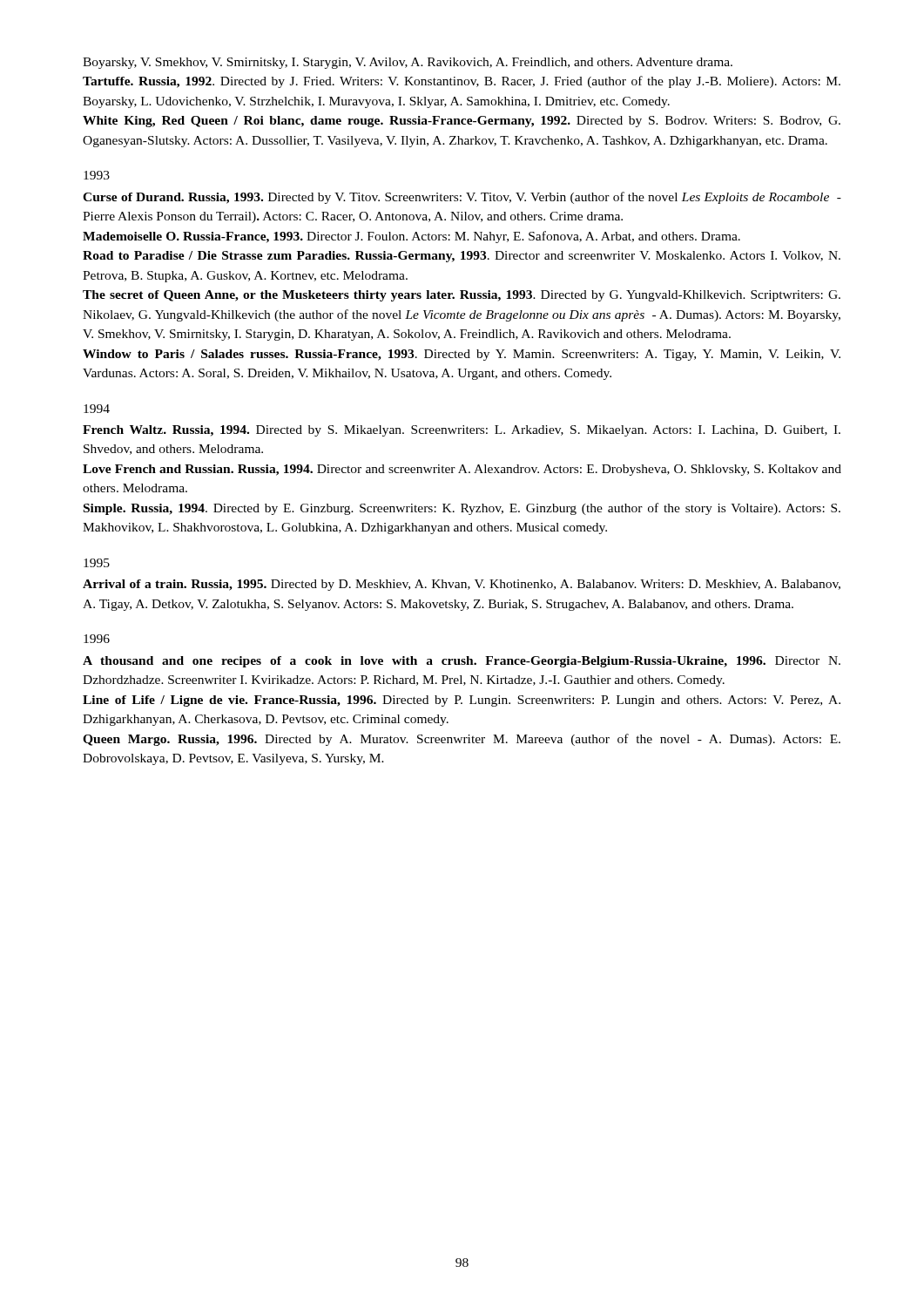924x1307 pixels.
Task: Point to the block beginning "Curse of Durand. Russia, 1993. Directed by"
Action: [x=462, y=207]
